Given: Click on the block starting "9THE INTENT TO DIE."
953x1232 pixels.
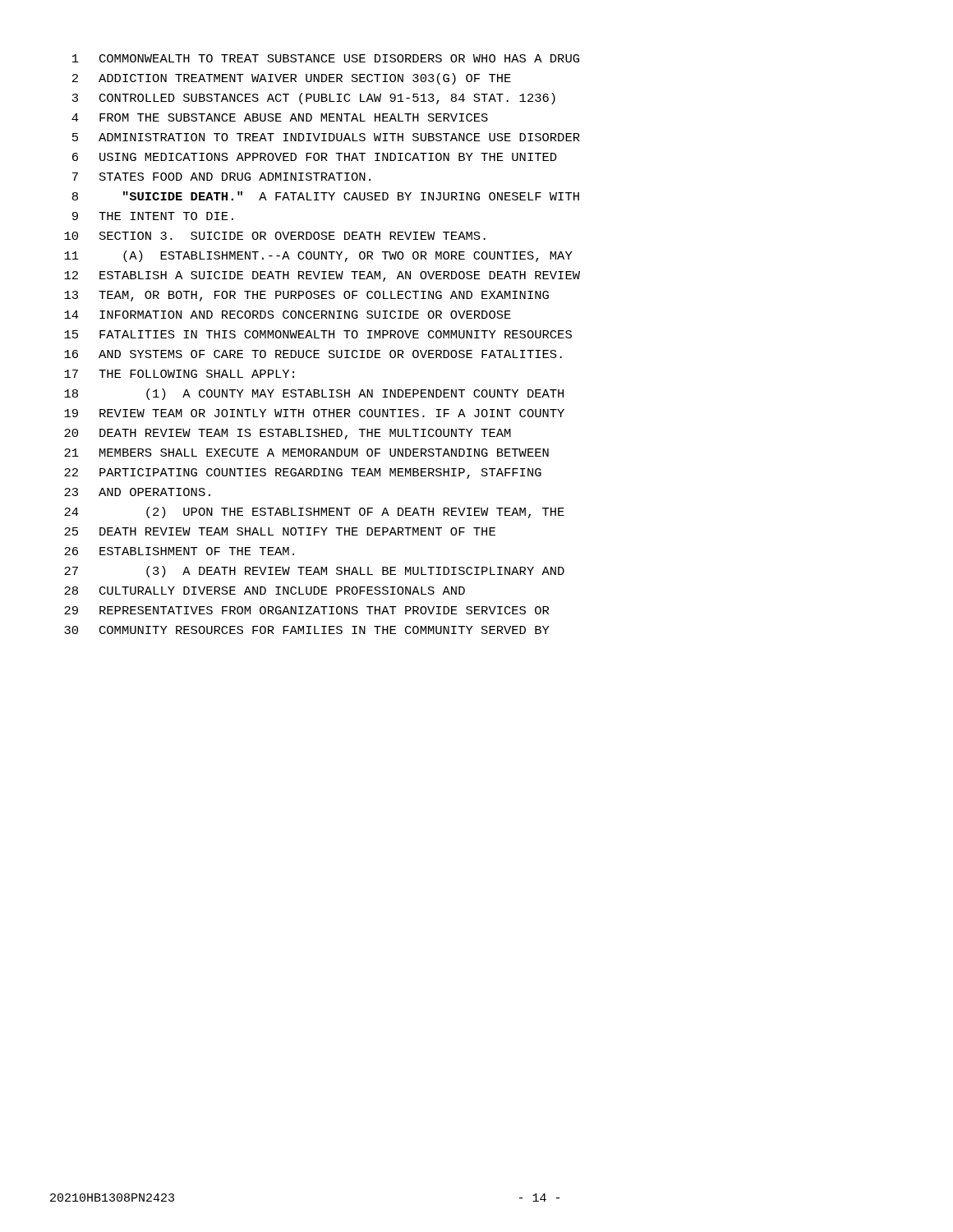Looking at the screenshot, I should (143, 217).
